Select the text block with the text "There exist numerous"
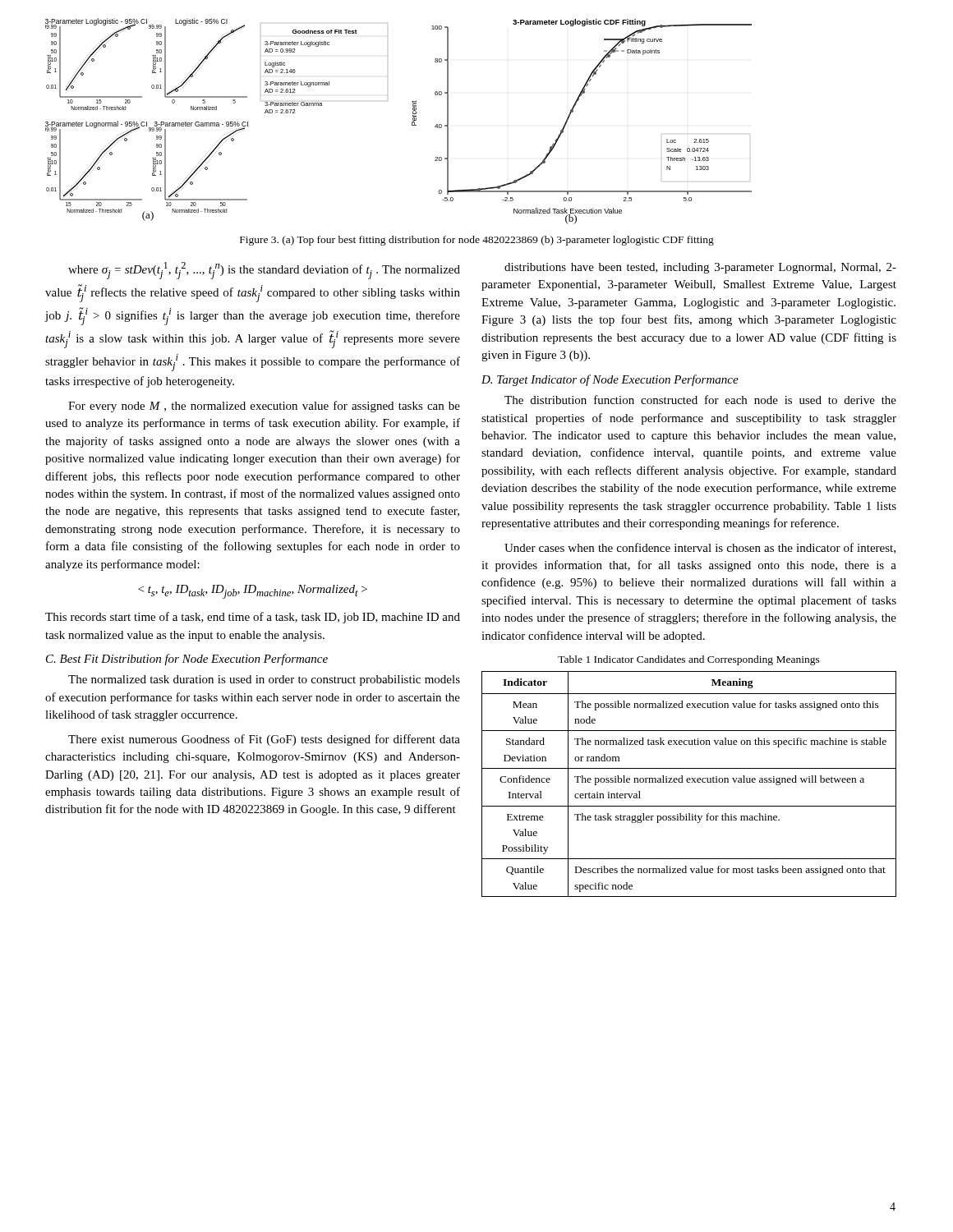 coord(253,774)
